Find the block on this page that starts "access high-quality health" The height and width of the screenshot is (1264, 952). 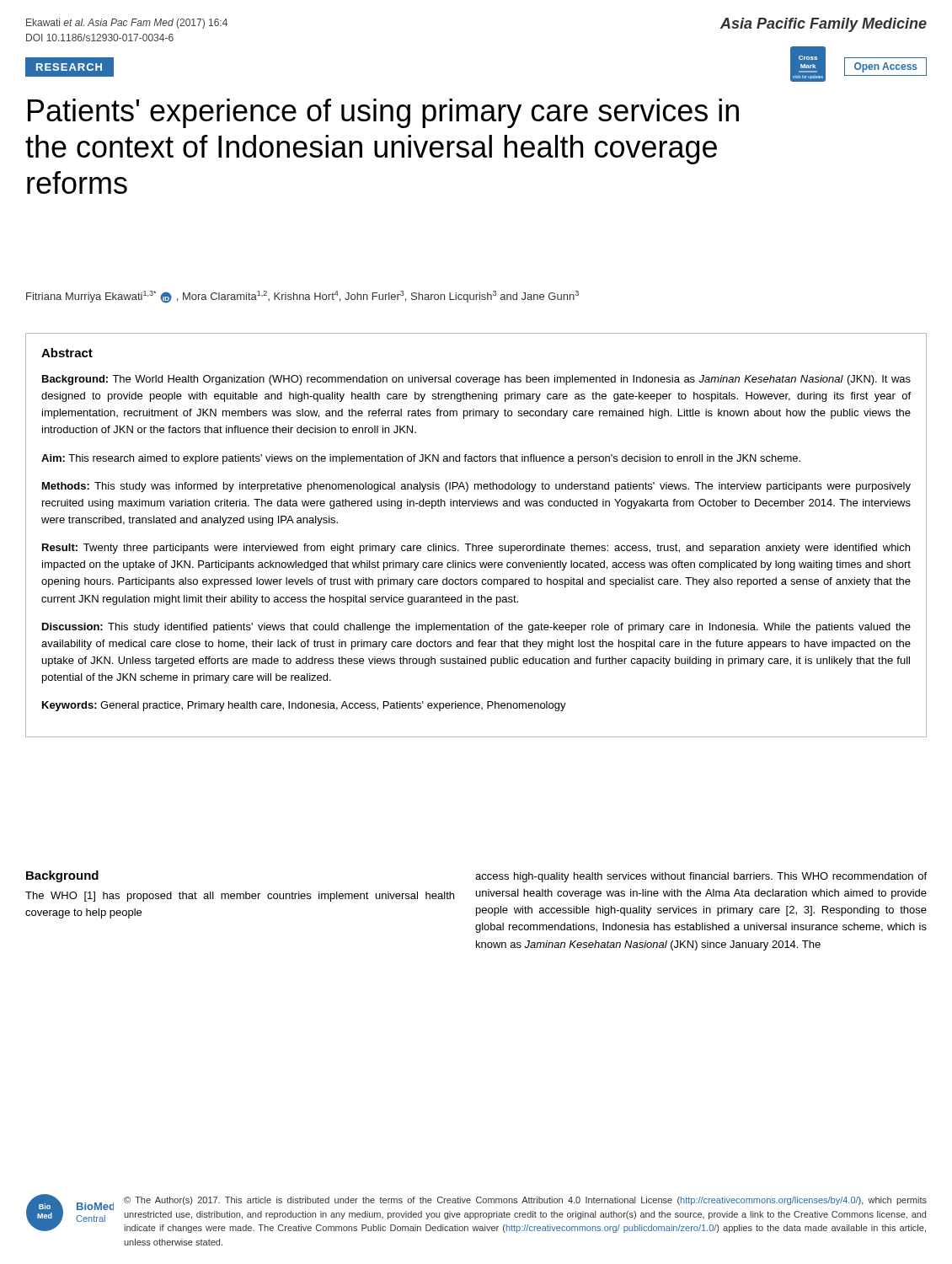tap(701, 910)
